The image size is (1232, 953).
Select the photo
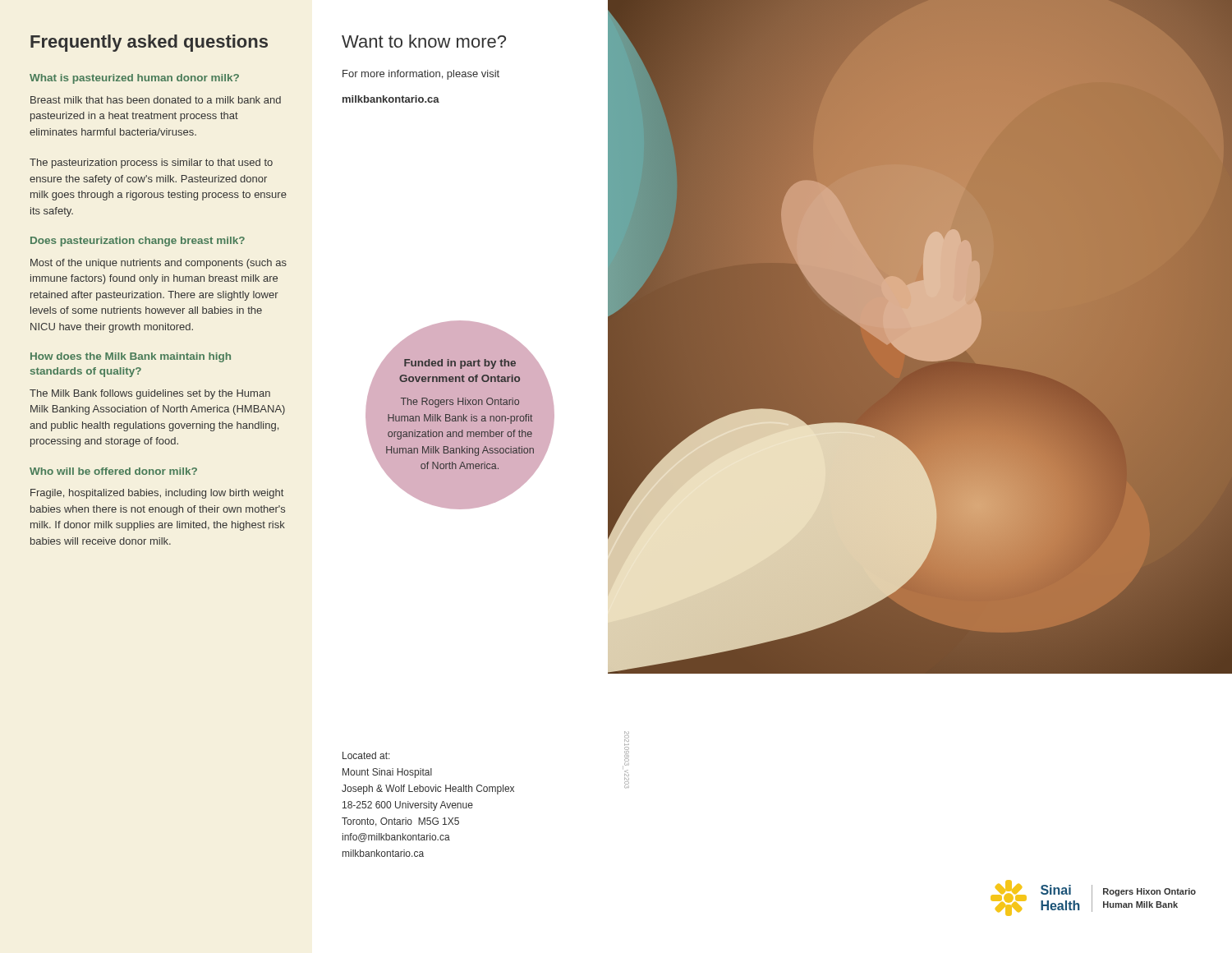[920, 337]
